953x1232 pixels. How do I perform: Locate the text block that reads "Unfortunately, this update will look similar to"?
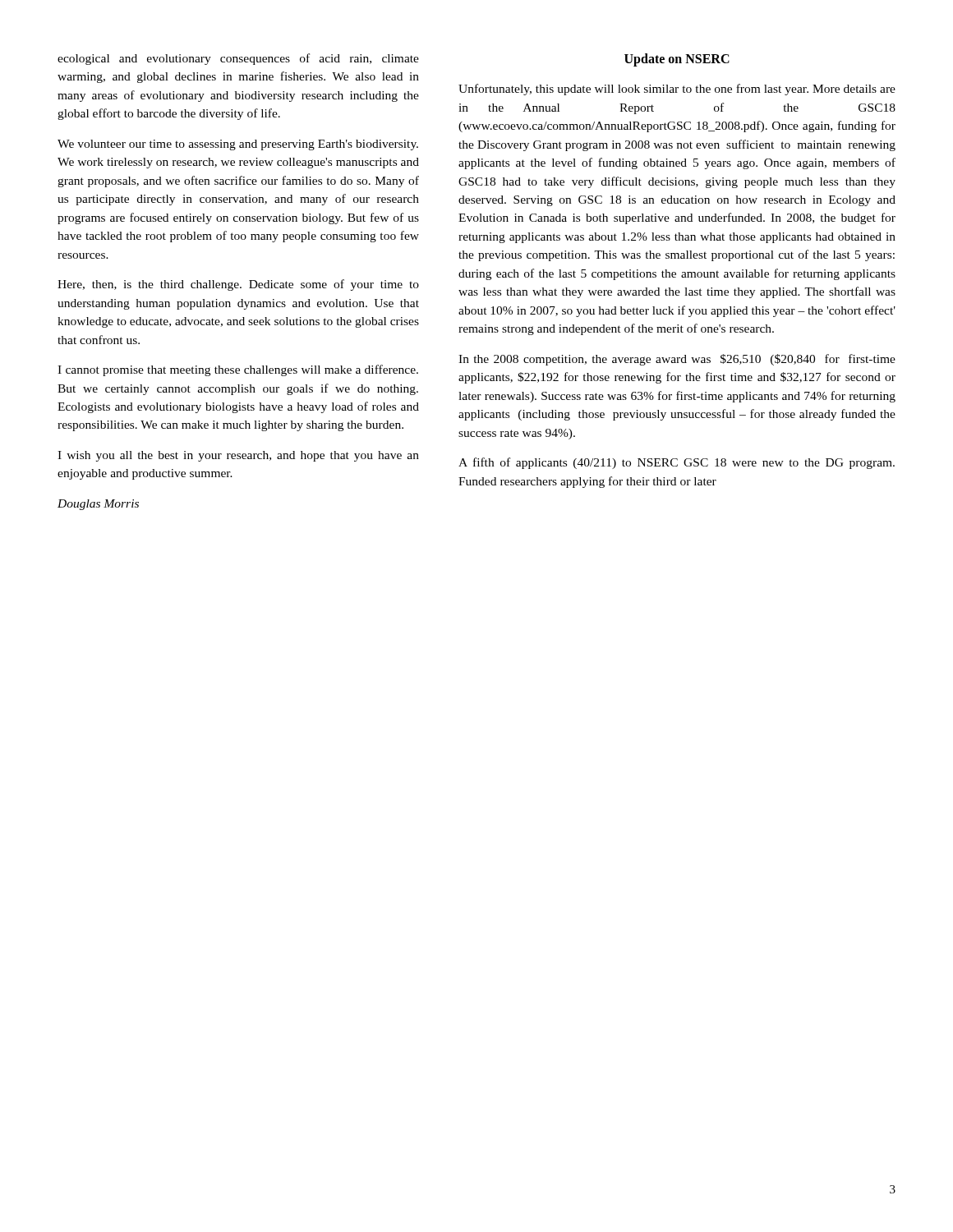tap(677, 209)
